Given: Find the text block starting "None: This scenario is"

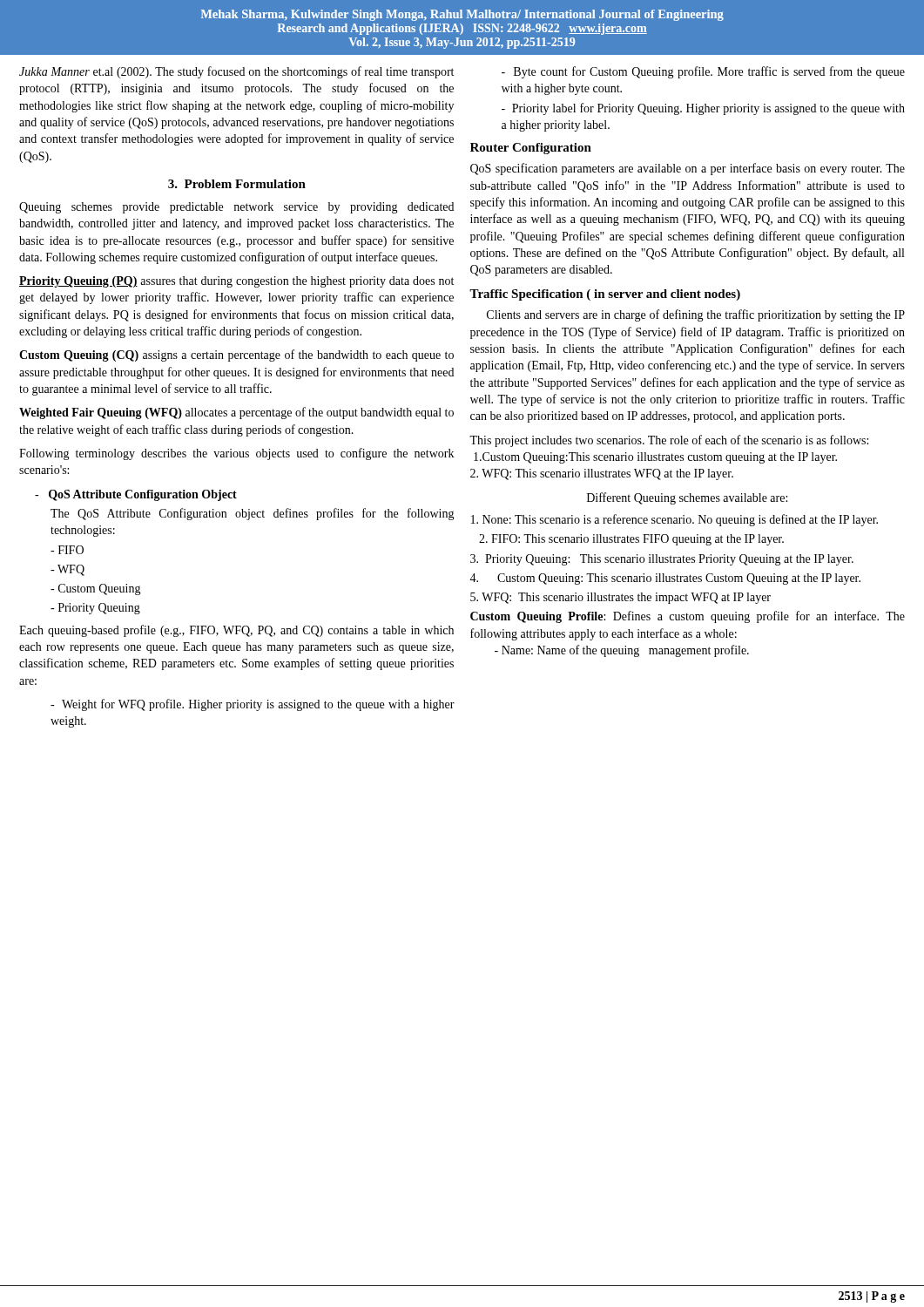Looking at the screenshot, I should (x=687, y=520).
